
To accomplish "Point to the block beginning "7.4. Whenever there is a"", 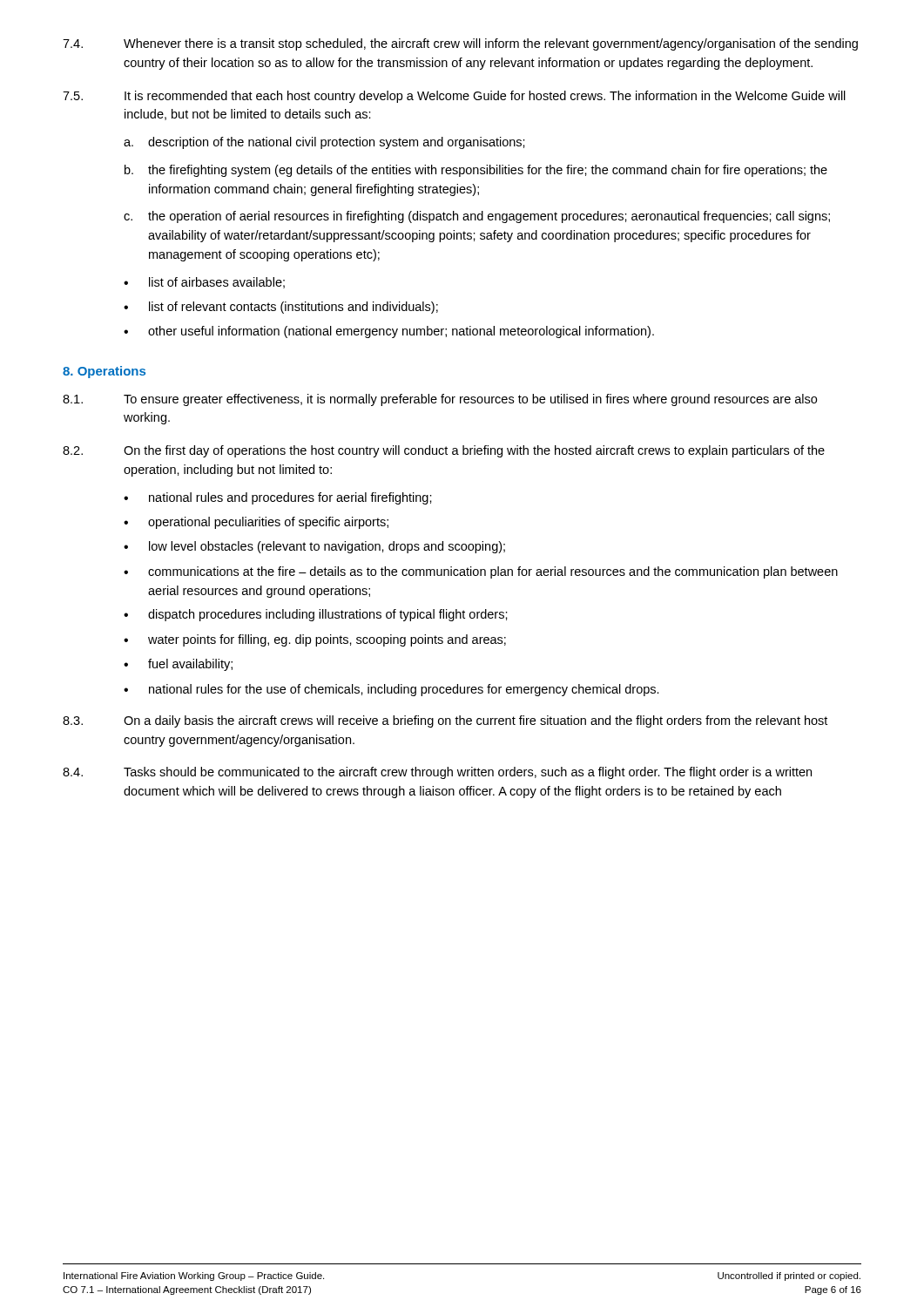I will click(462, 54).
